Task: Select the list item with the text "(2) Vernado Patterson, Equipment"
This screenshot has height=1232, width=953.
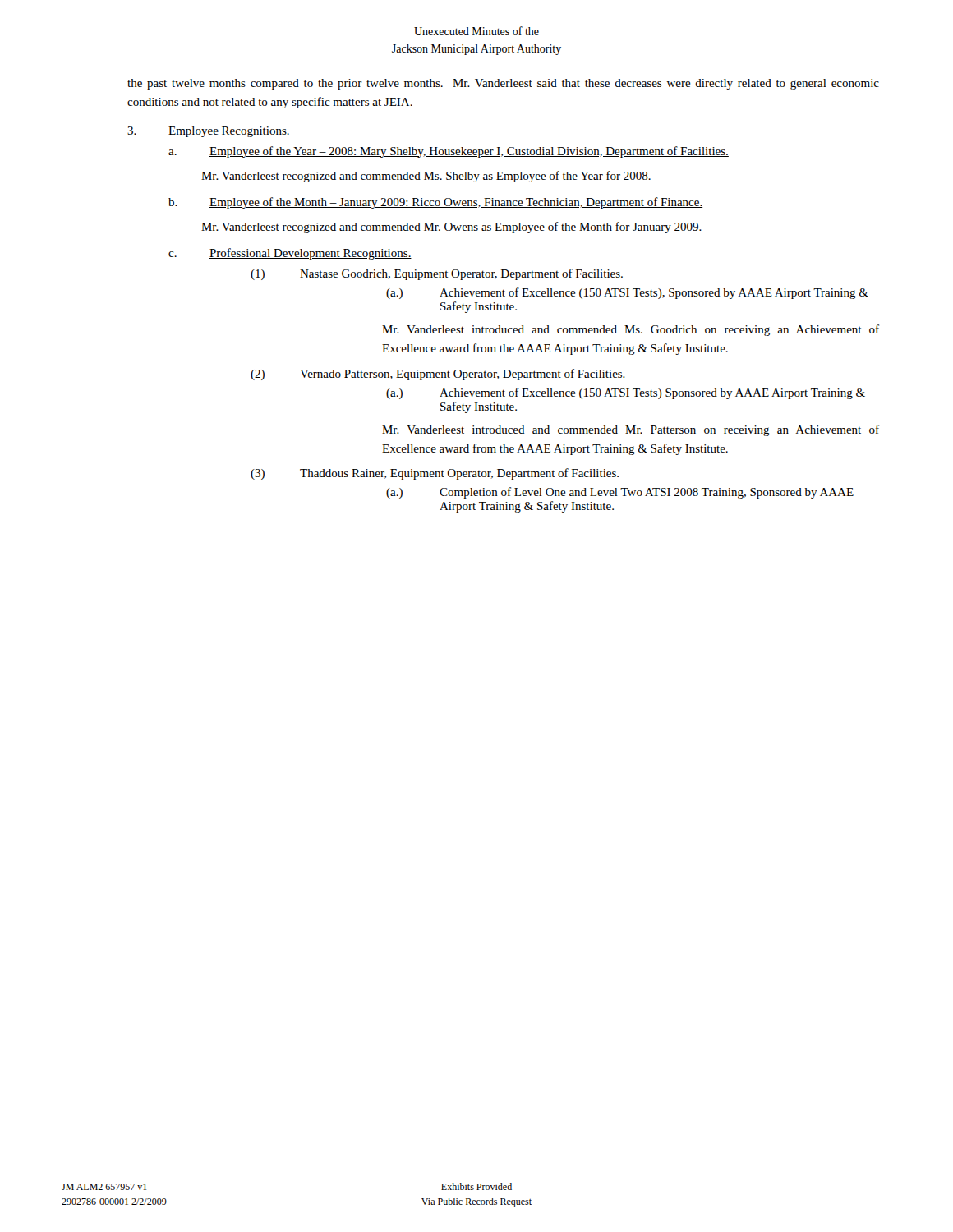Action: (565, 374)
